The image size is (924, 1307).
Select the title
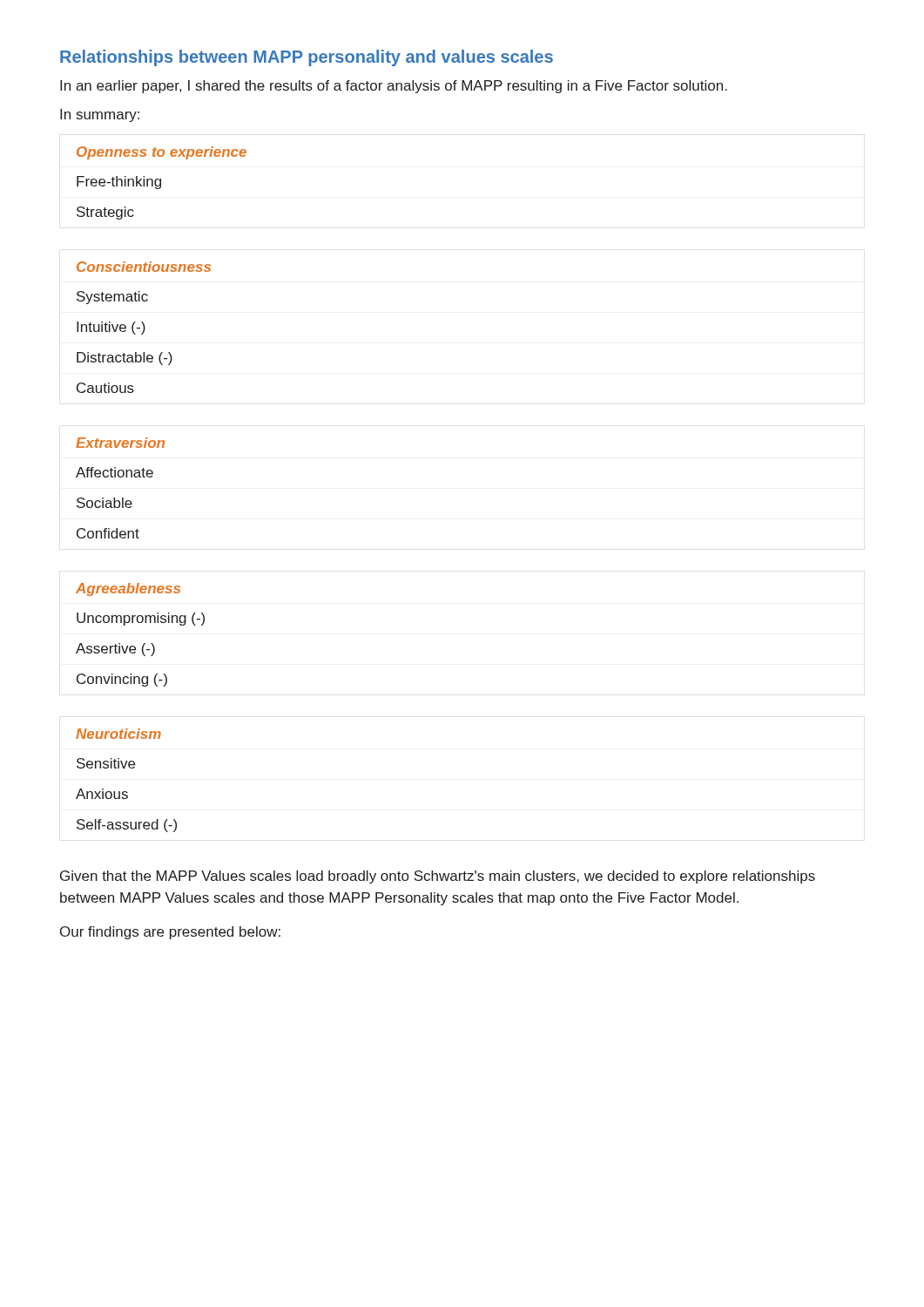[306, 57]
